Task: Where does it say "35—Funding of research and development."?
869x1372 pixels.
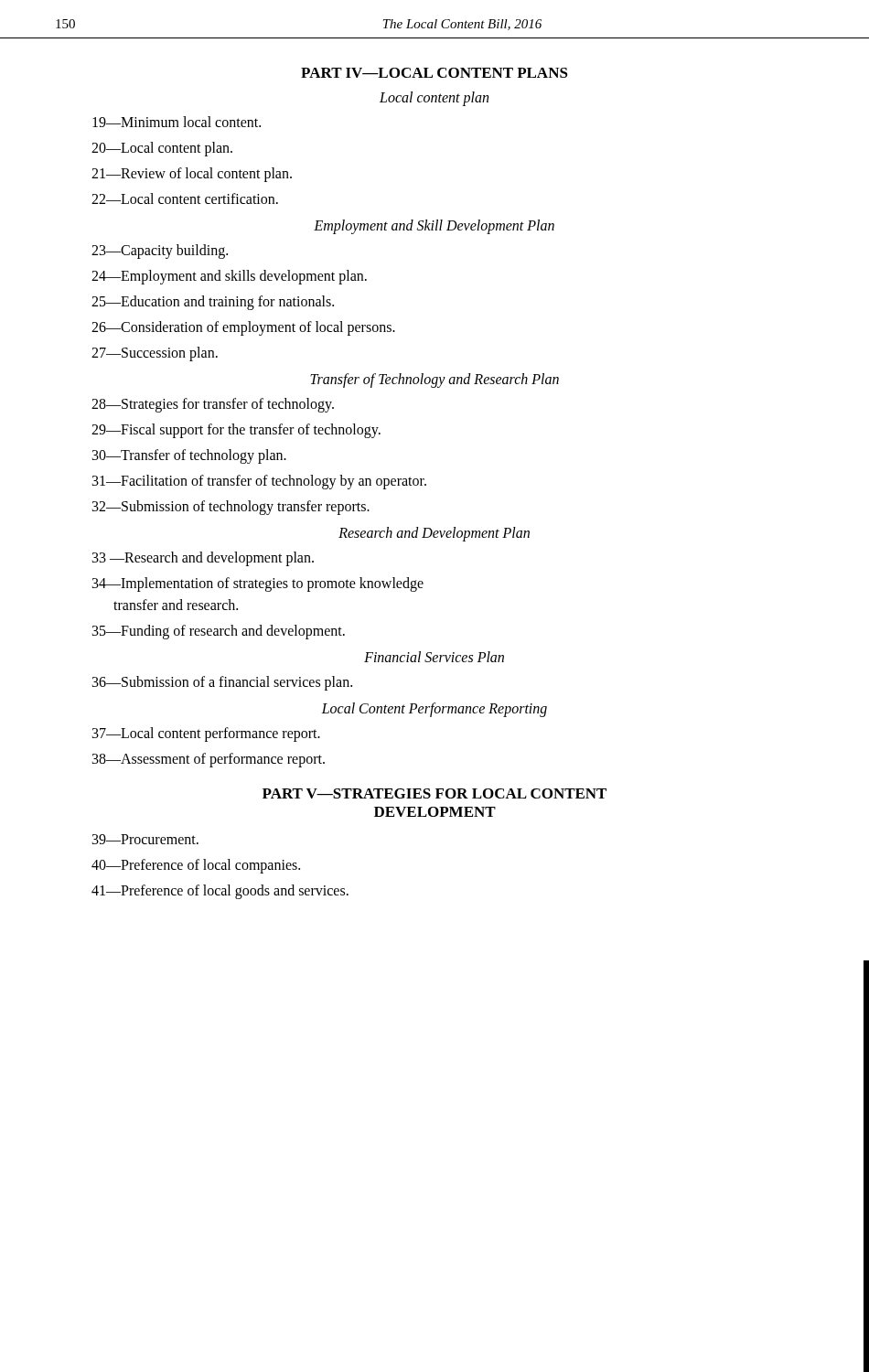Action: coord(219,631)
